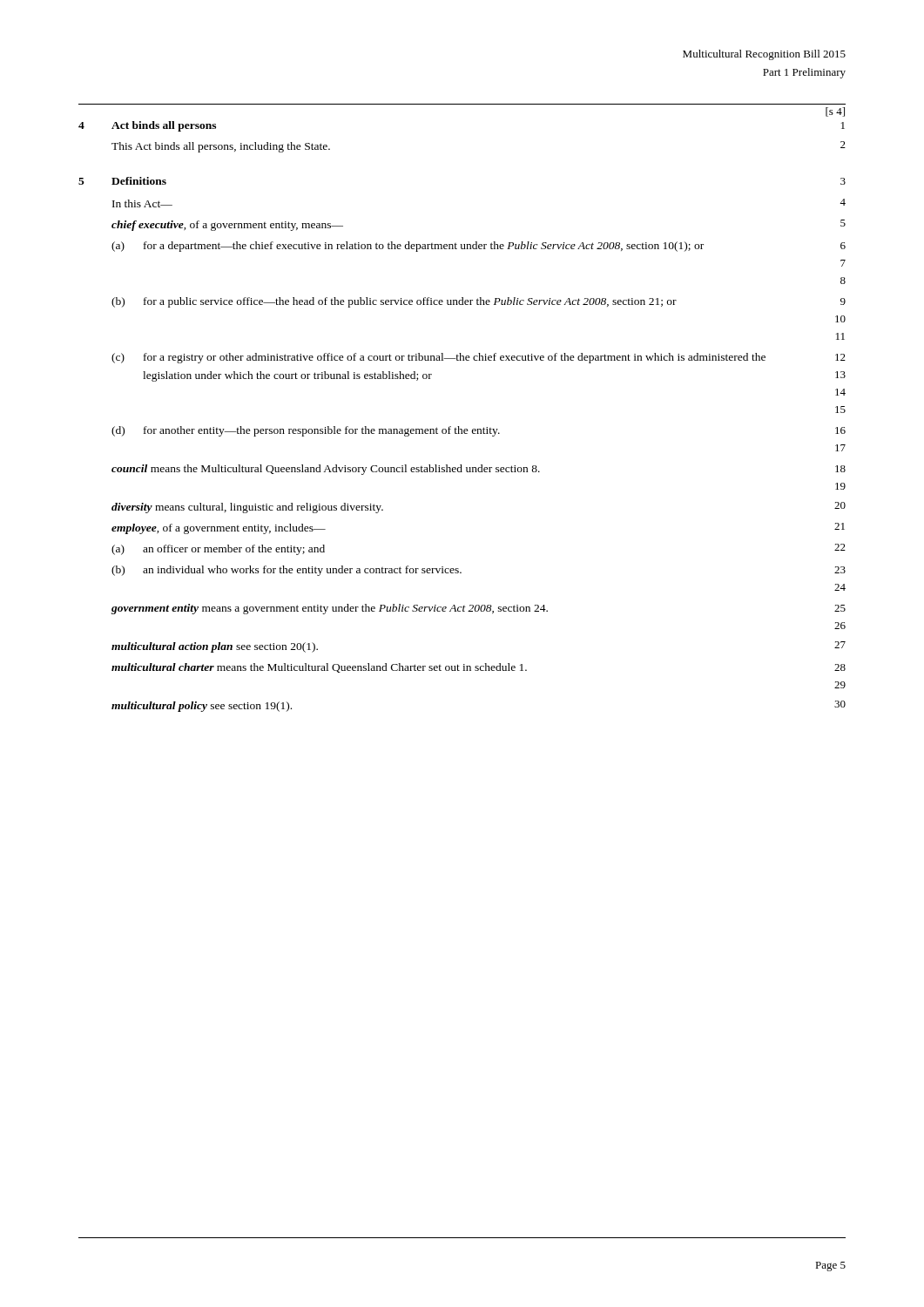
Task: Where is the passage that starts "(b) for a public service office—the head of"?
Action: [x=394, y=302]
